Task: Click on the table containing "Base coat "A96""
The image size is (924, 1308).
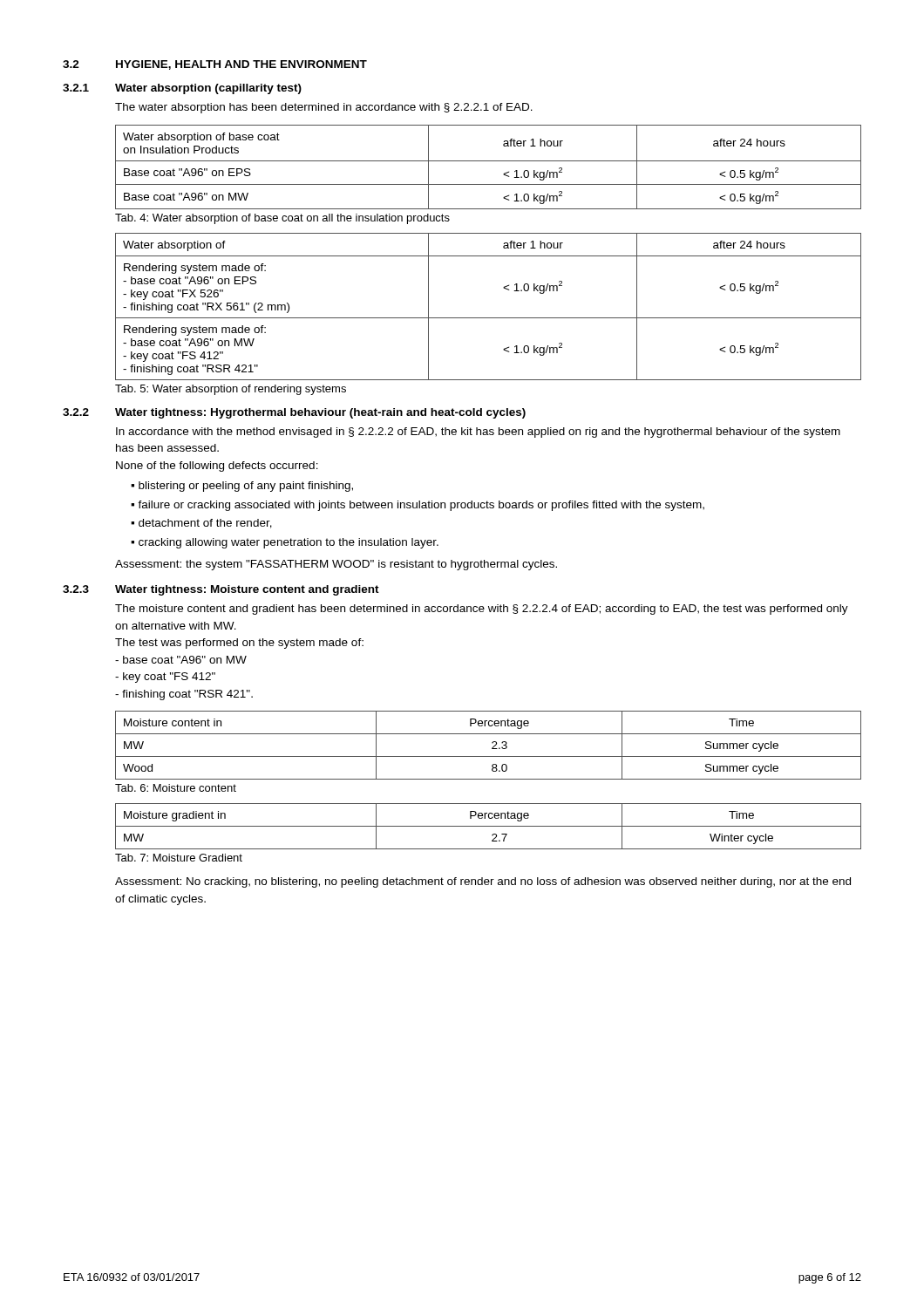Action: (x=488, y=167)
